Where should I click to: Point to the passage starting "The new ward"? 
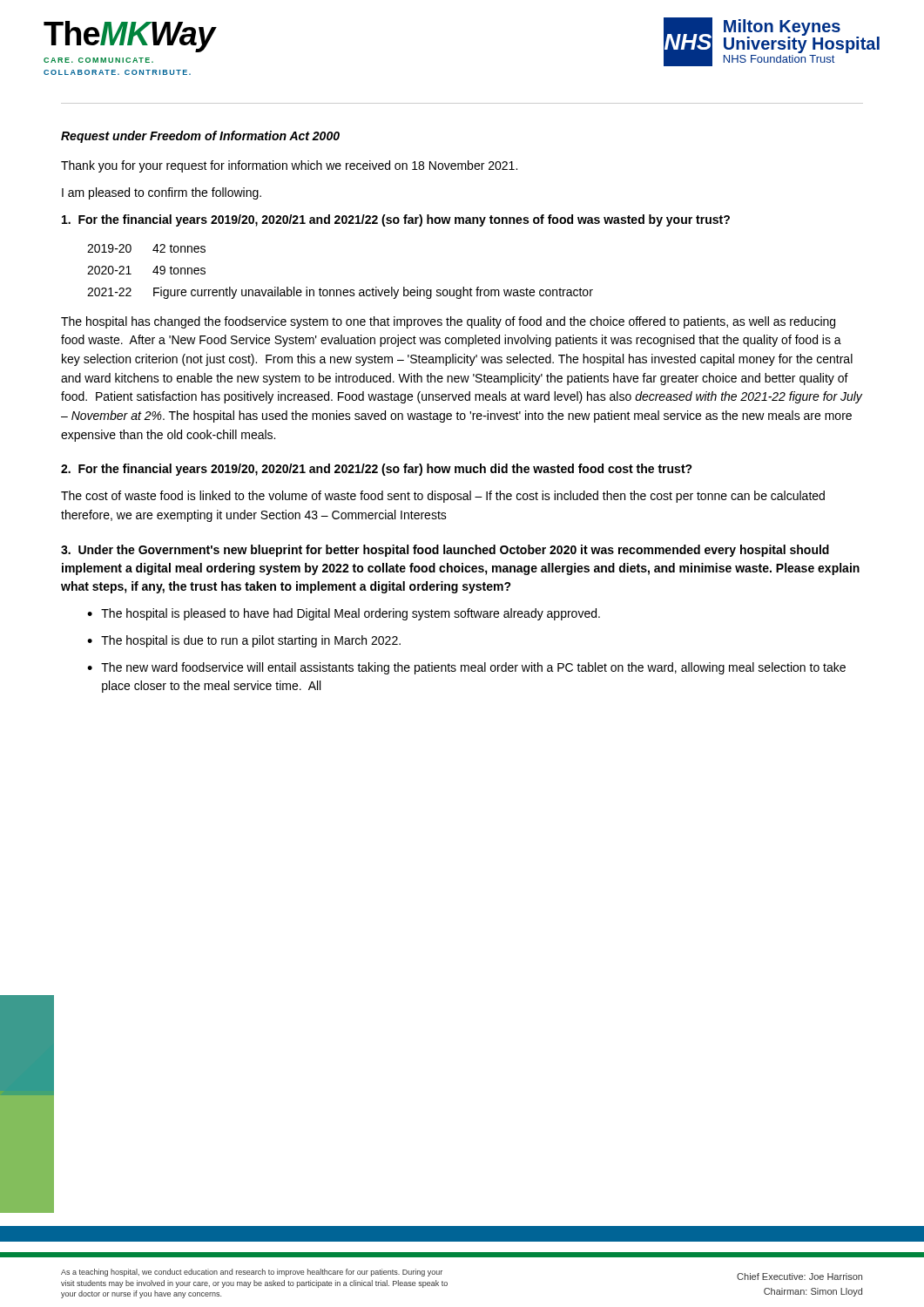pos(475,677)
